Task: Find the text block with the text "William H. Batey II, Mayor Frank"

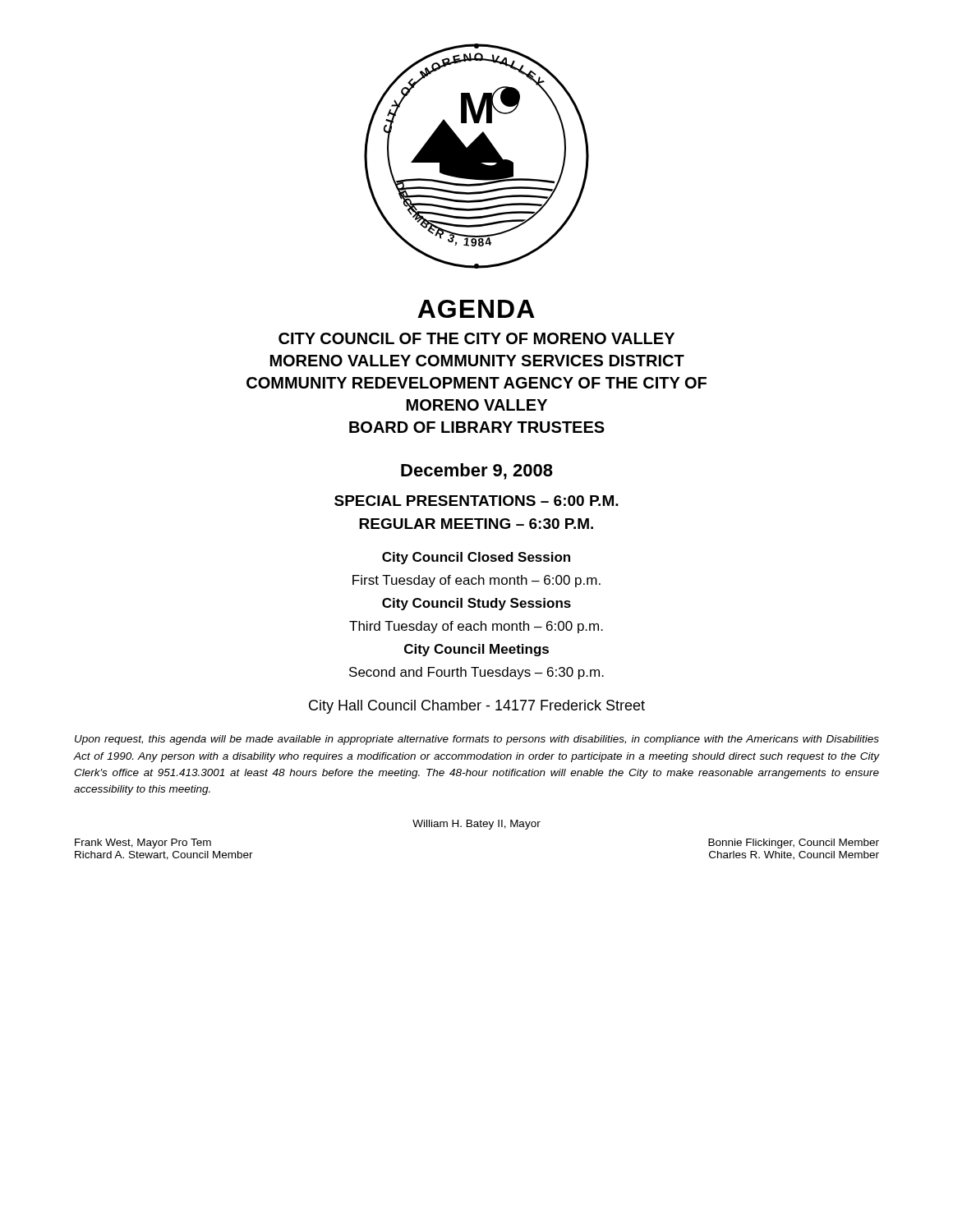Action: tap(476, 825)
